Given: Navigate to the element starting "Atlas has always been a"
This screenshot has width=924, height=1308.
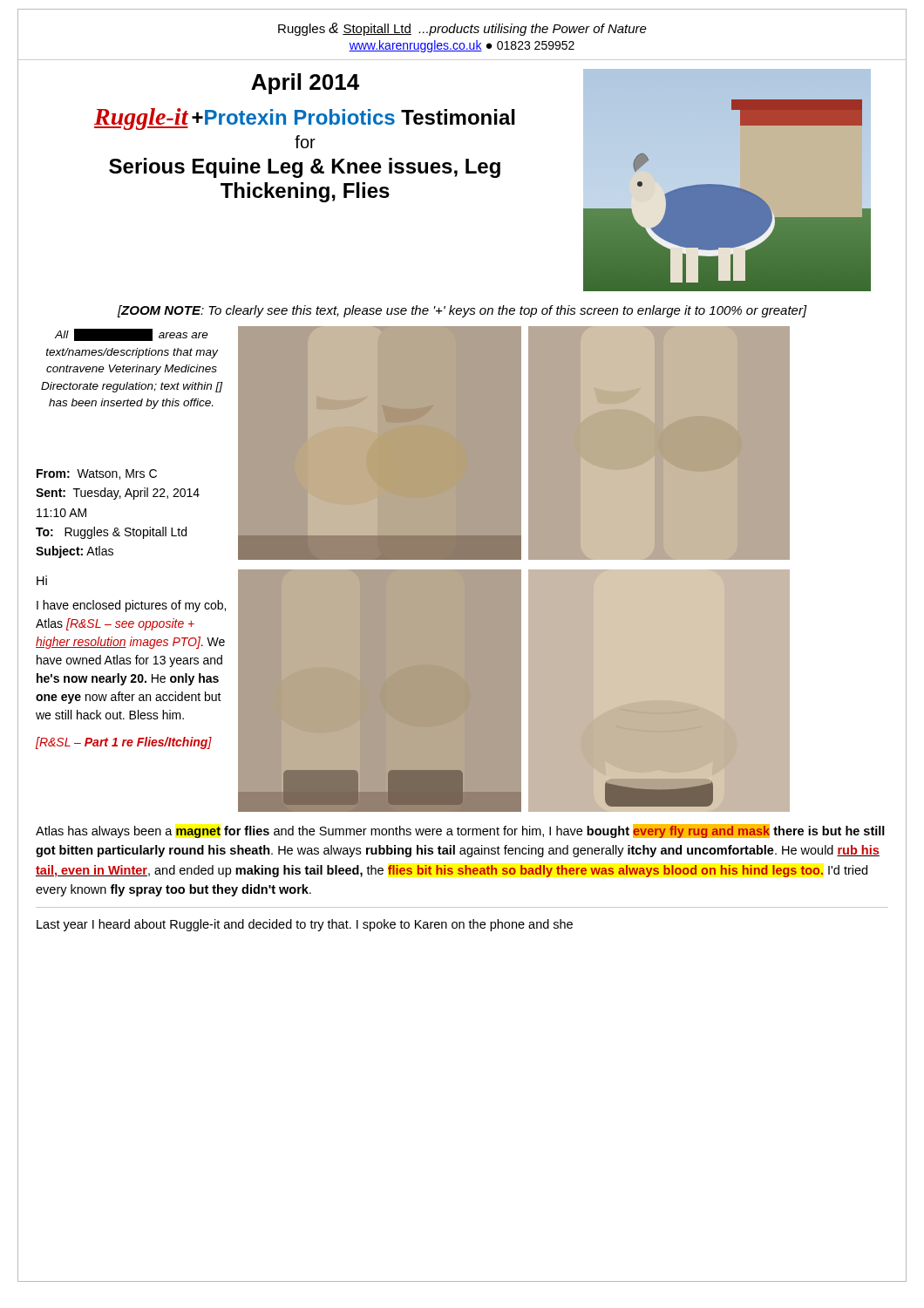Looking at the screenshot, I should [462, 861].
